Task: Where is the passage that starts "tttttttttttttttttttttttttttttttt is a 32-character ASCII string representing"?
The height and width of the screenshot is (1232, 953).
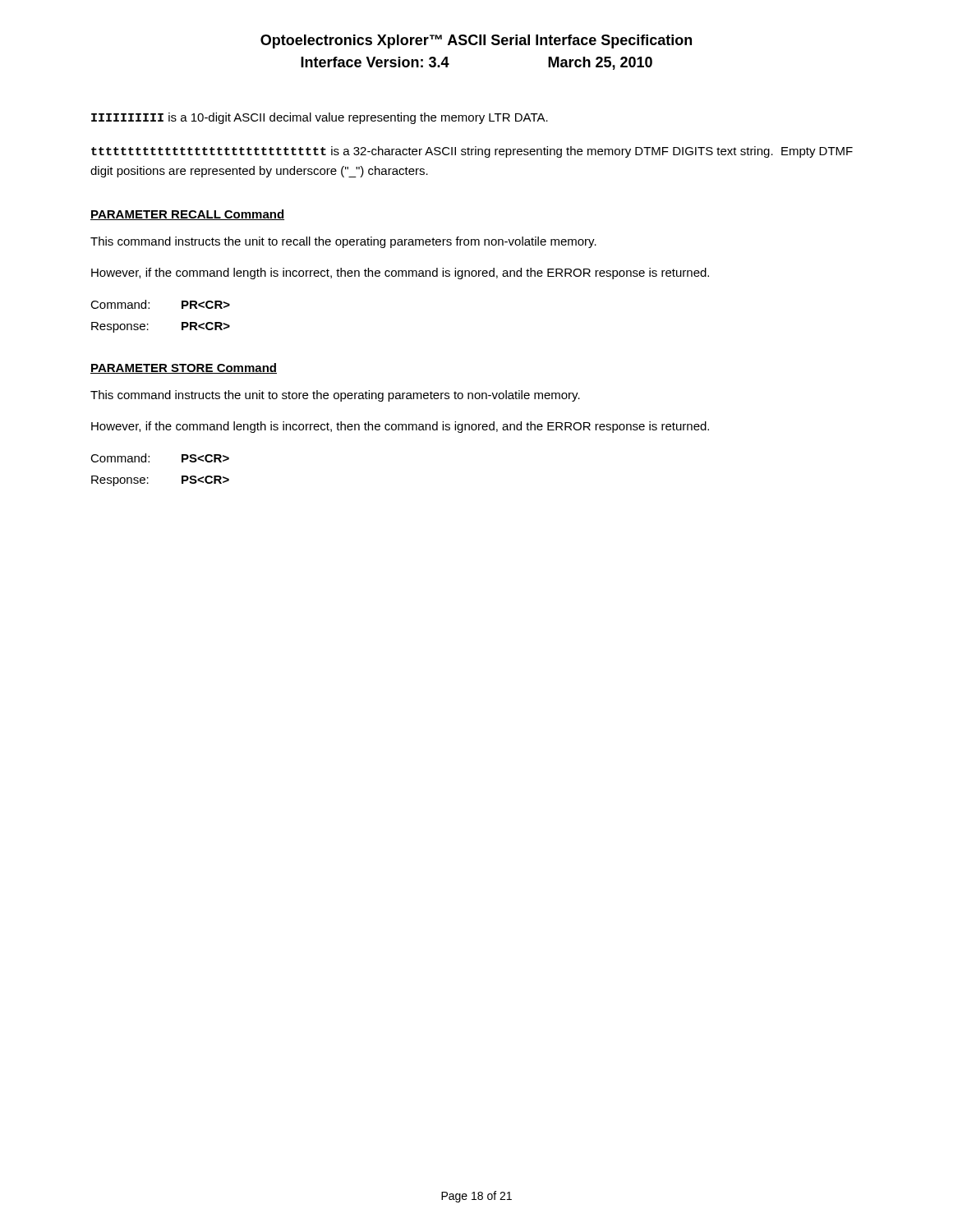Action: tap(472, 160)
